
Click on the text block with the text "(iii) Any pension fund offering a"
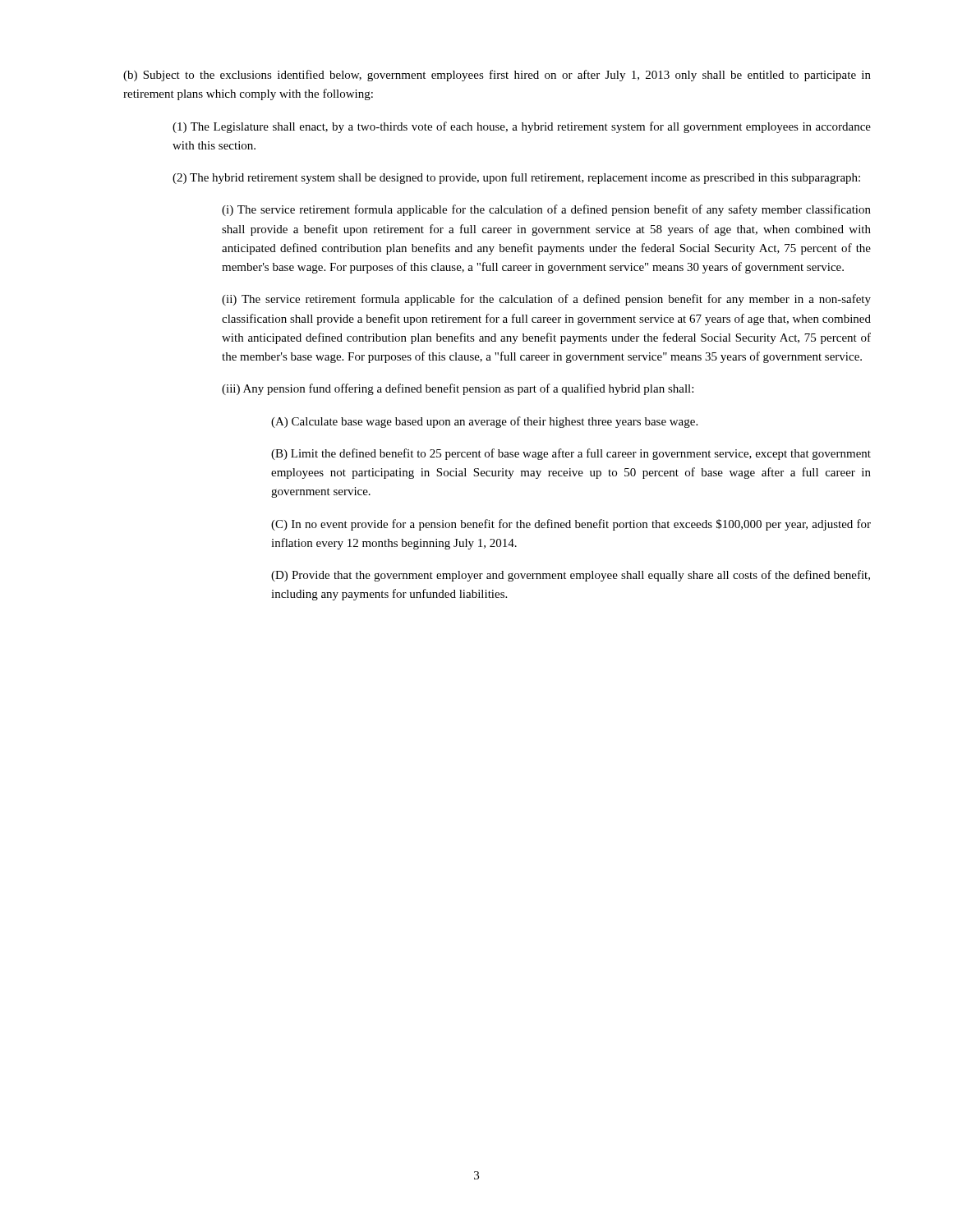click(458, 389)
